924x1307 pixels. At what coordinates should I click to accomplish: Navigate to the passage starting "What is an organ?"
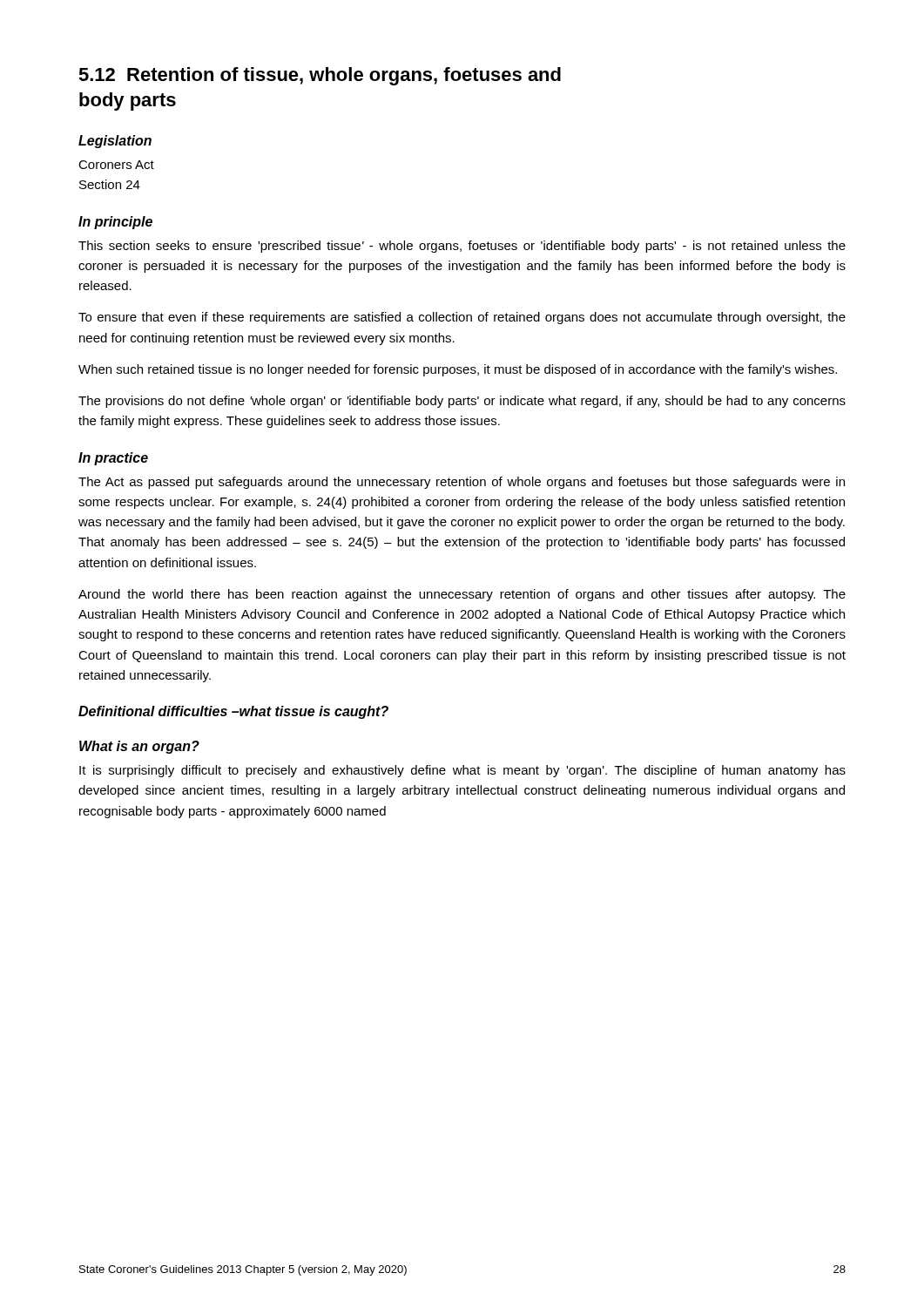point(139,746)
